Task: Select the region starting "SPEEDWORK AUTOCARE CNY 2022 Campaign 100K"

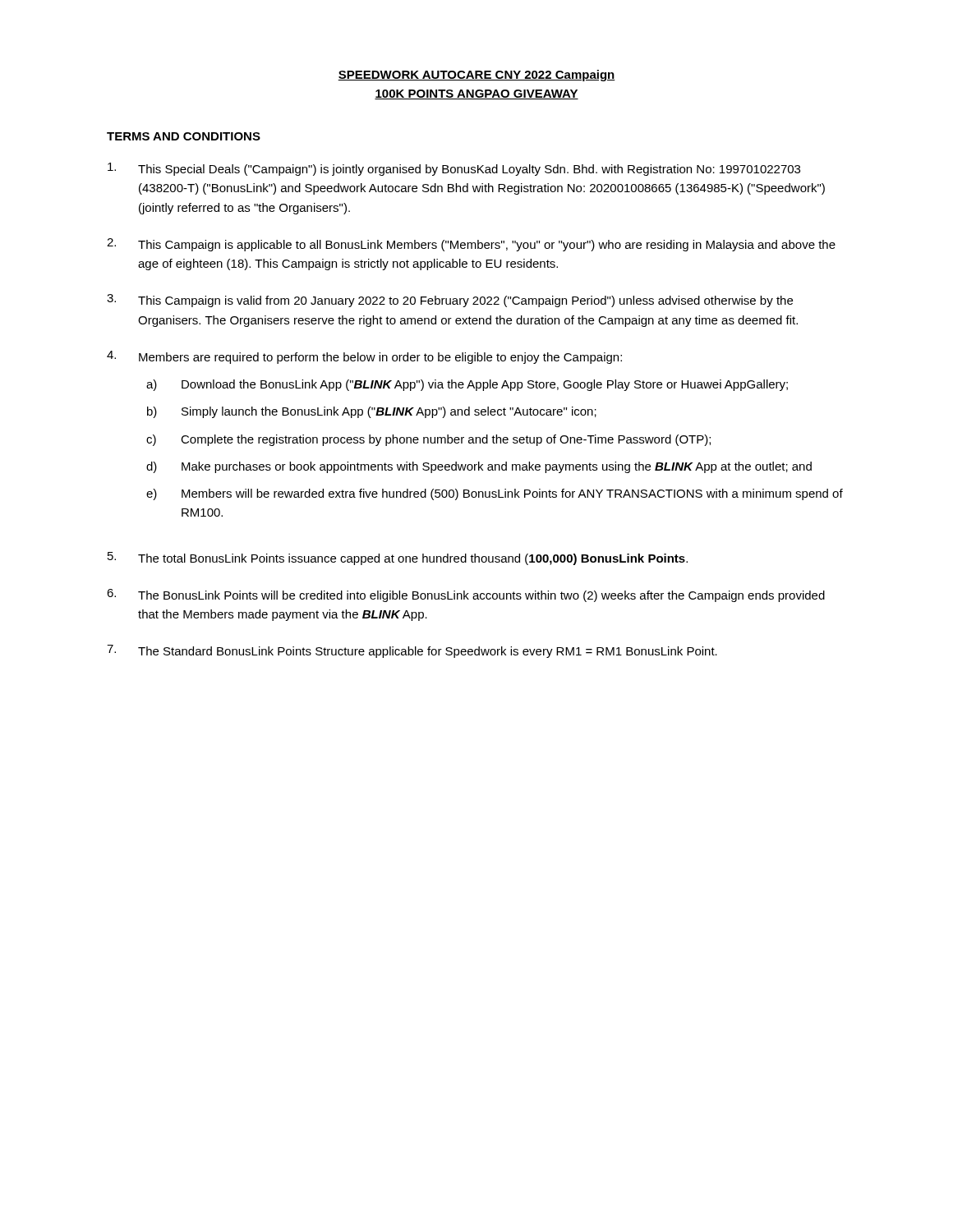Action: click(x=476, y=84)
